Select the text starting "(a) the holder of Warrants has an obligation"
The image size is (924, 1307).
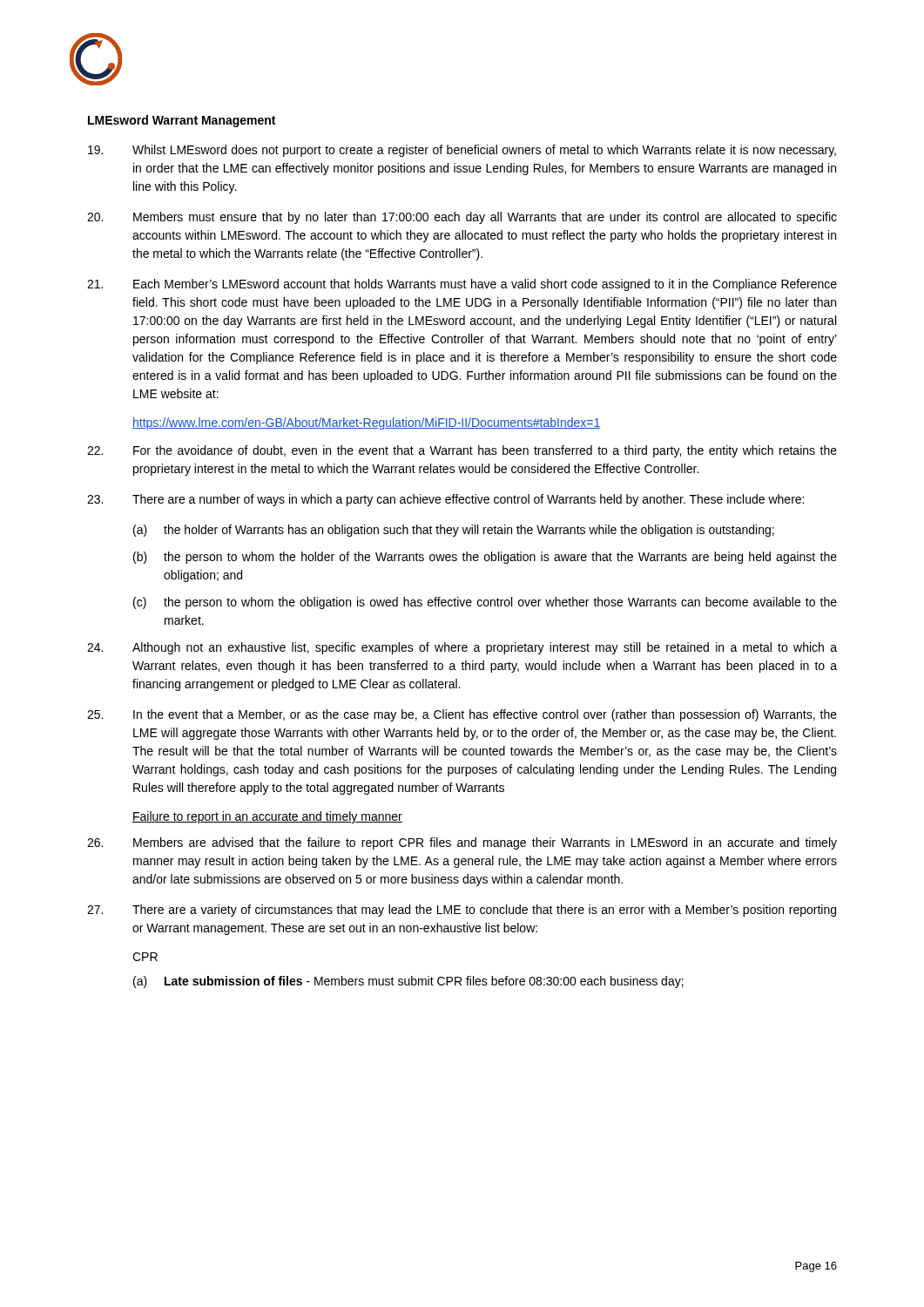coord(485,530)
